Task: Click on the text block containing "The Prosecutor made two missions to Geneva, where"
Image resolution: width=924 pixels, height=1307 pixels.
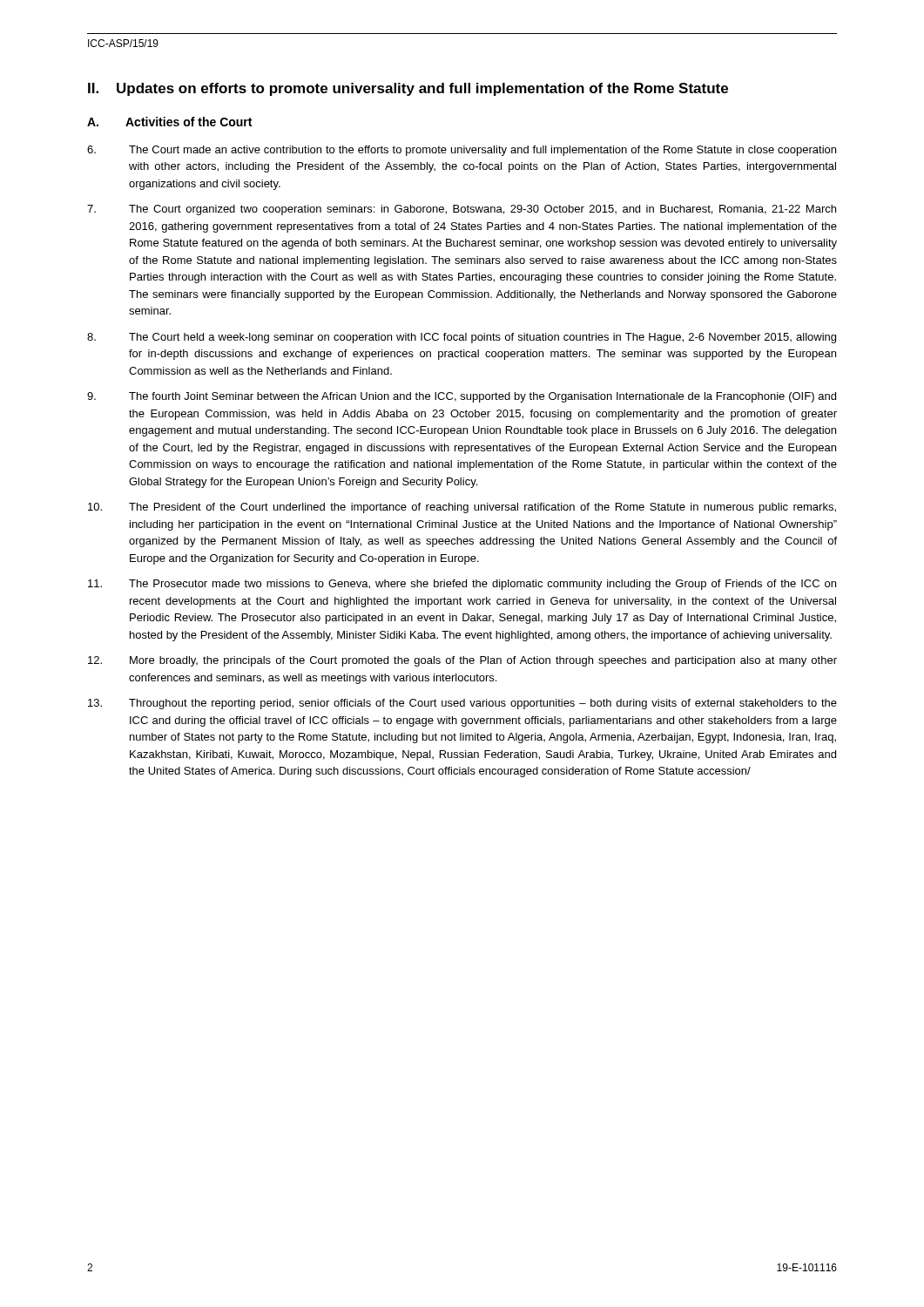Action: click(462, 609)
